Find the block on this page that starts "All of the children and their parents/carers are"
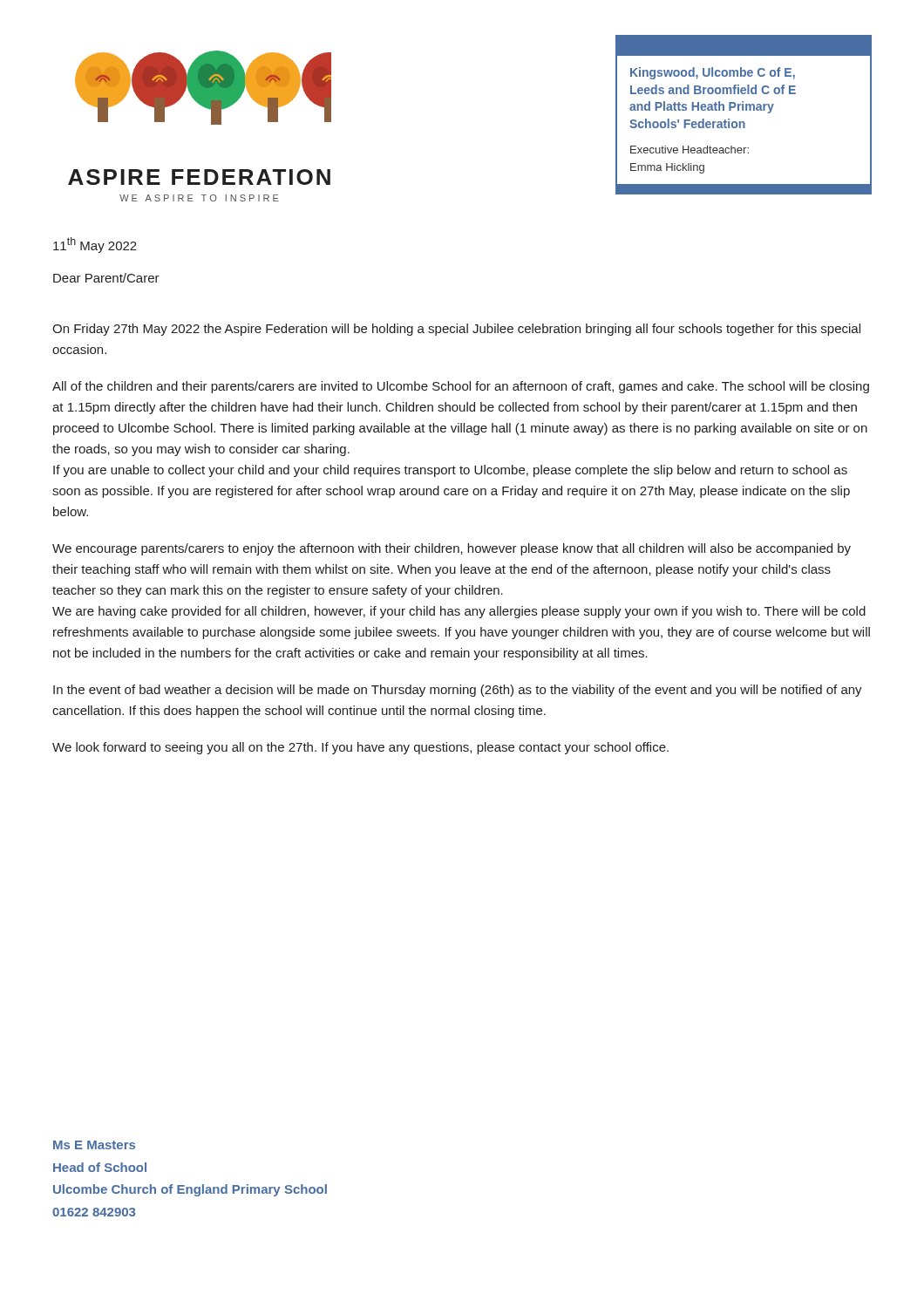The image size is (924, 1308). (461, 387)
